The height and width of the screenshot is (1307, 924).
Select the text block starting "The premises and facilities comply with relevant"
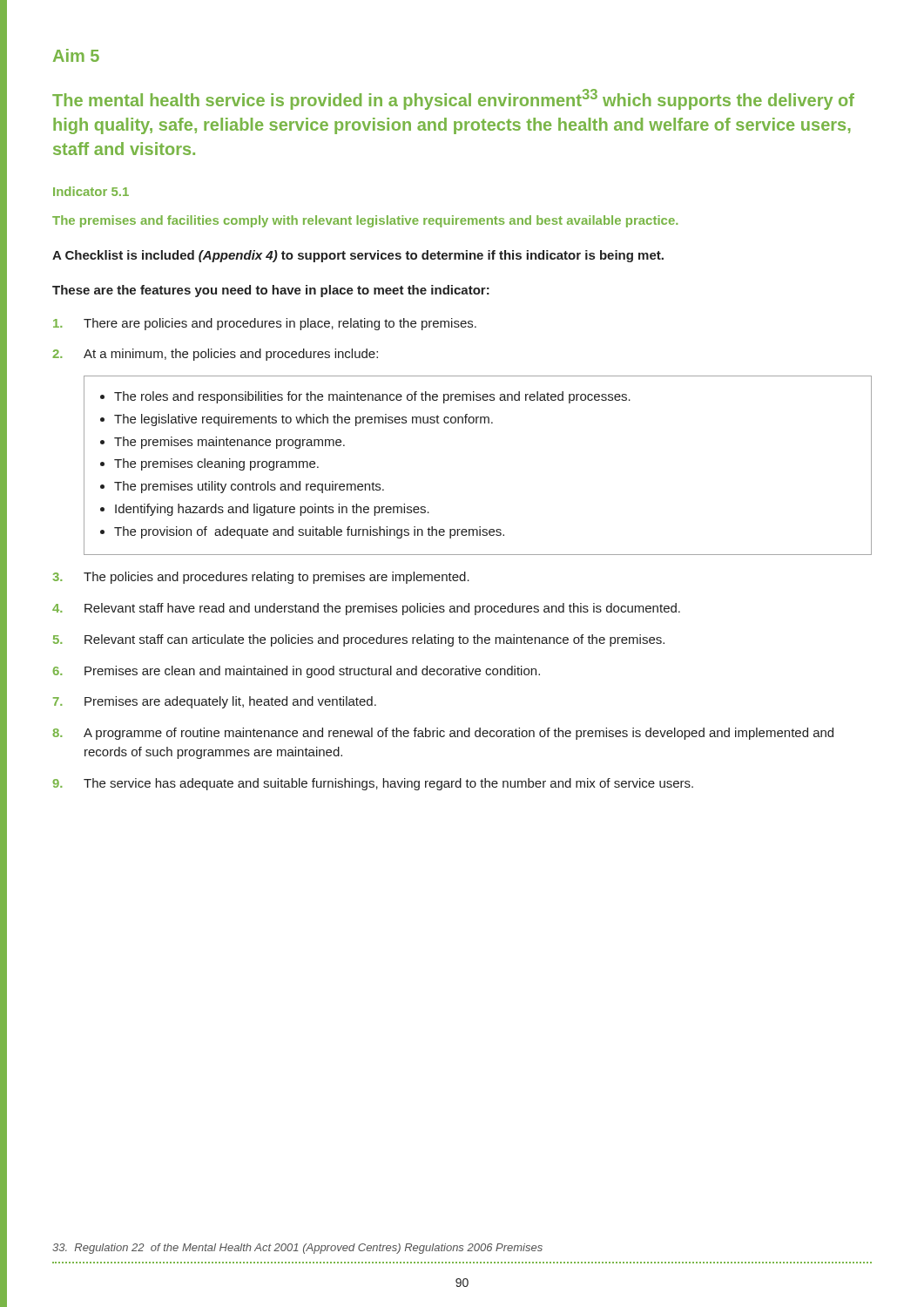[x=366, y=220]
